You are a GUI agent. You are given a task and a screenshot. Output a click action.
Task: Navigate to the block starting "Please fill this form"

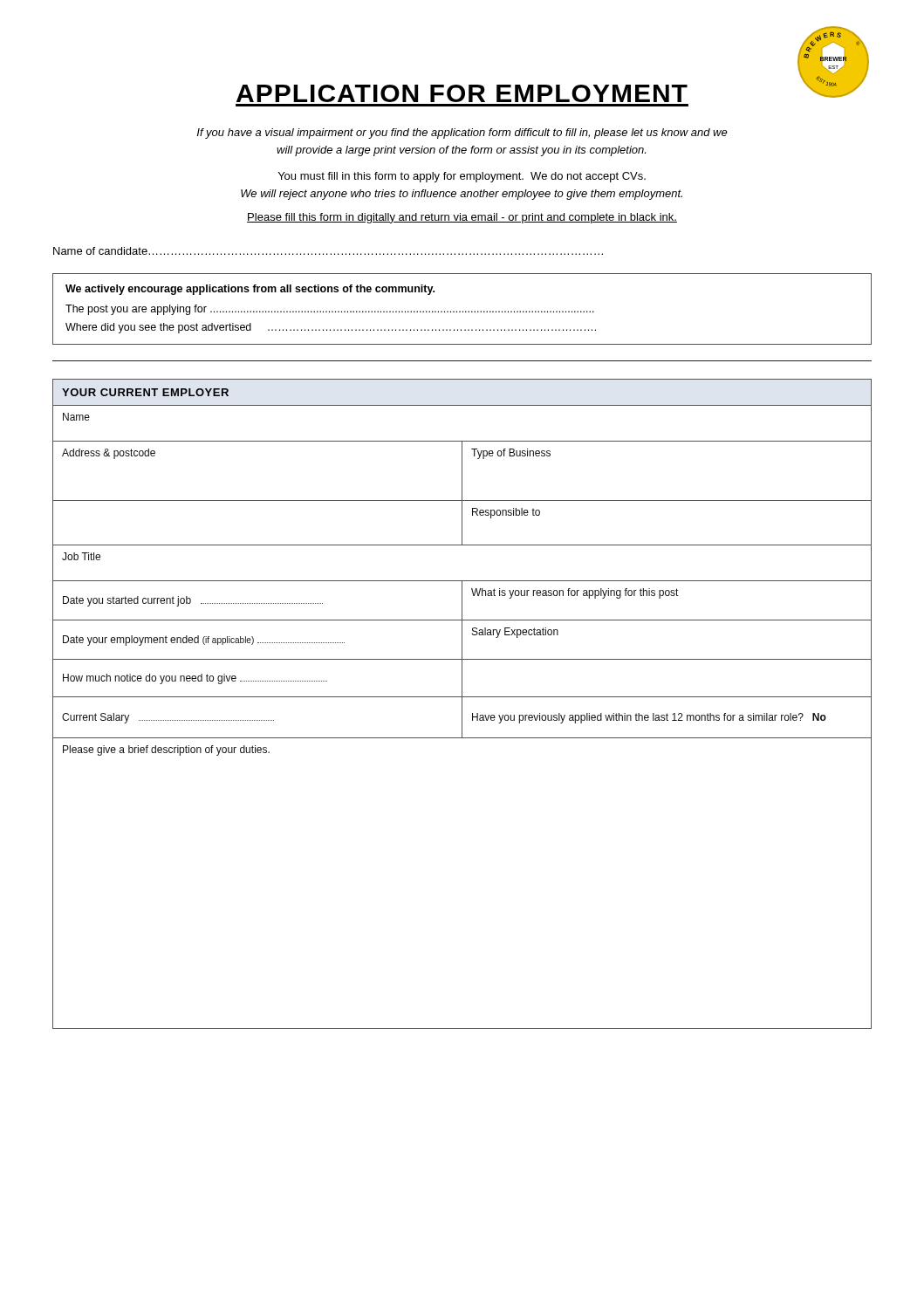pos(462,217)
